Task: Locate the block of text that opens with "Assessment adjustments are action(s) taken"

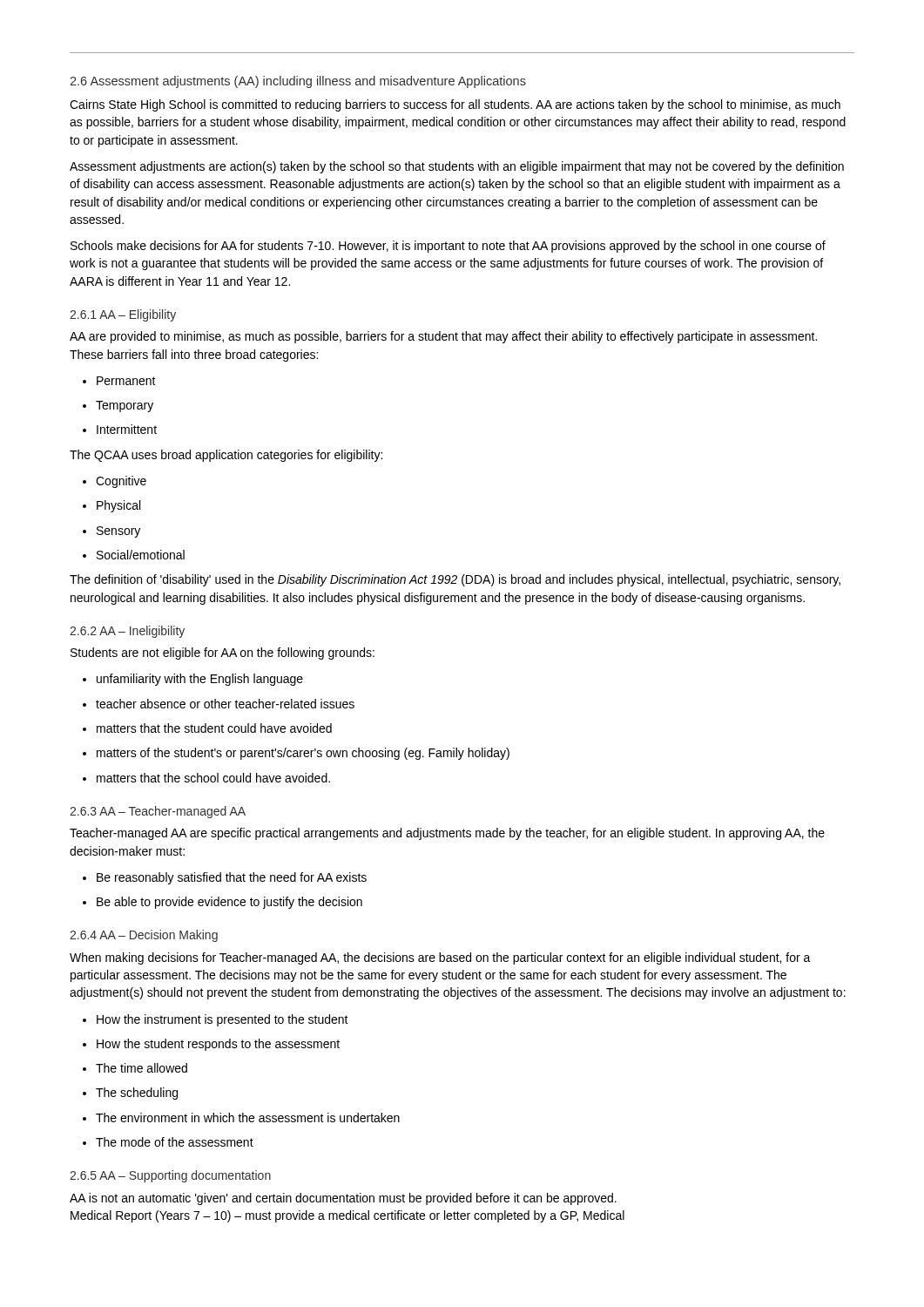Action: [462, 193]
